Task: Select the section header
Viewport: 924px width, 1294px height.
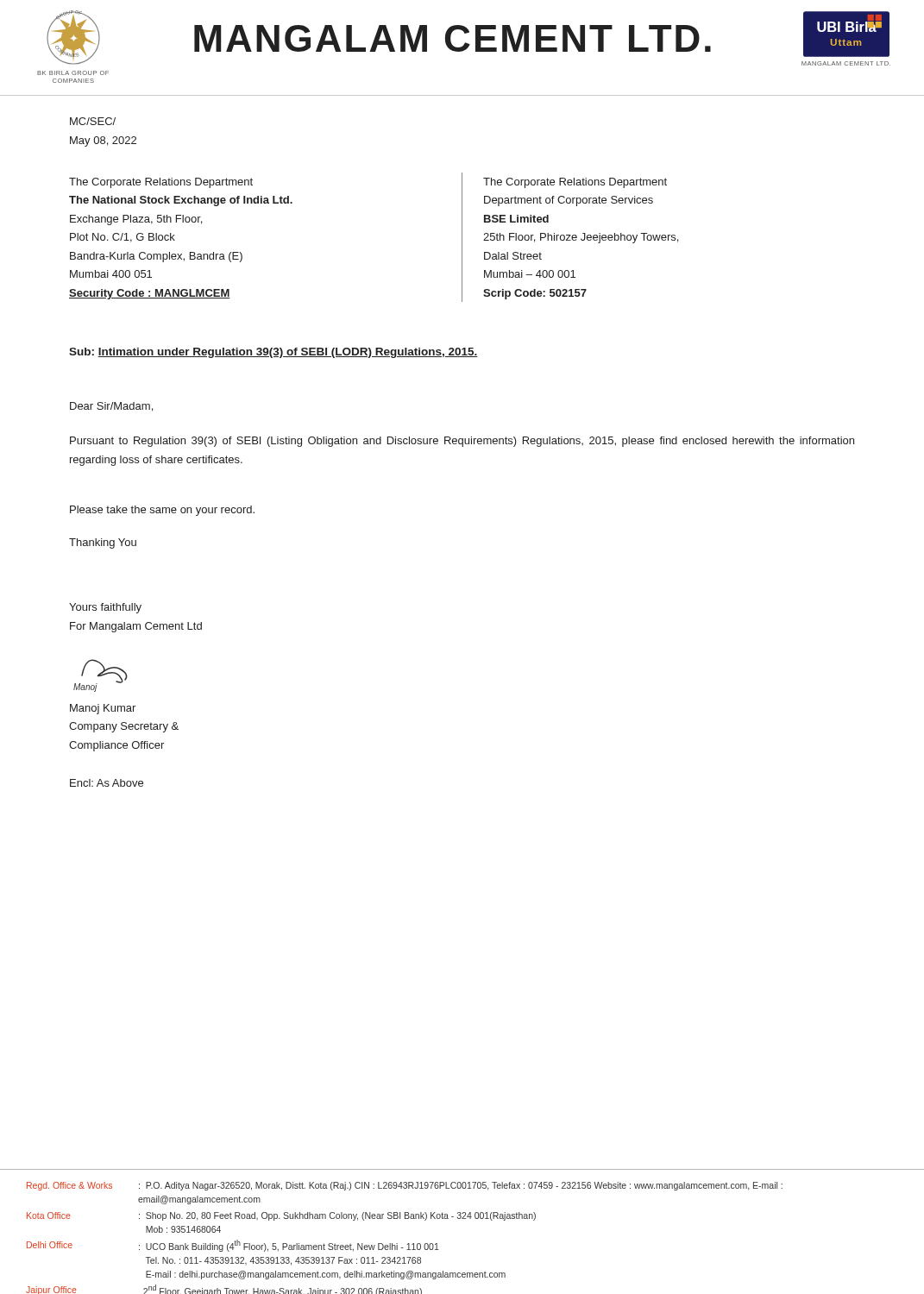Action: click(273, 352)
